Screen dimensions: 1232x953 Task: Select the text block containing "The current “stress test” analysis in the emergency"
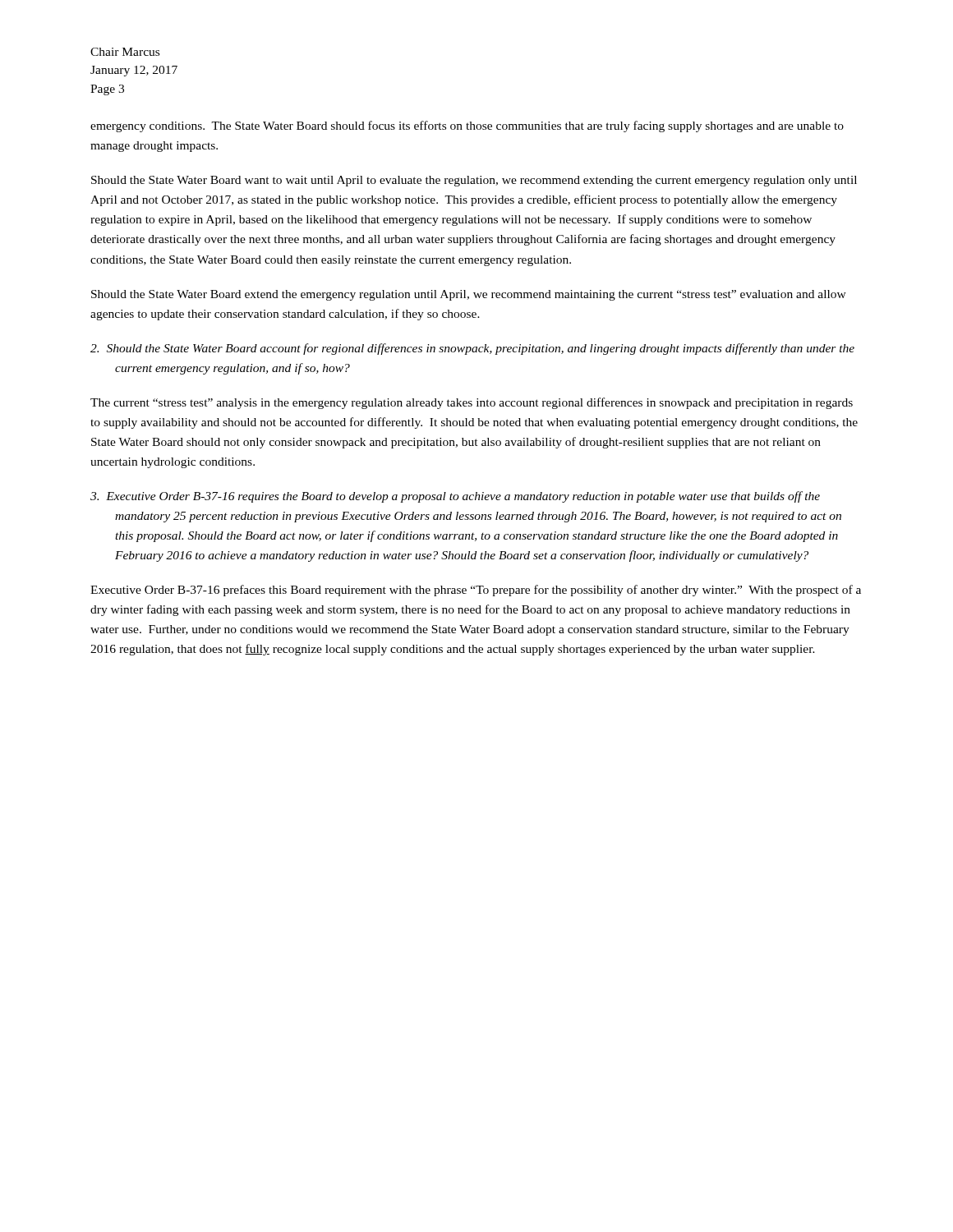[476, 432]
